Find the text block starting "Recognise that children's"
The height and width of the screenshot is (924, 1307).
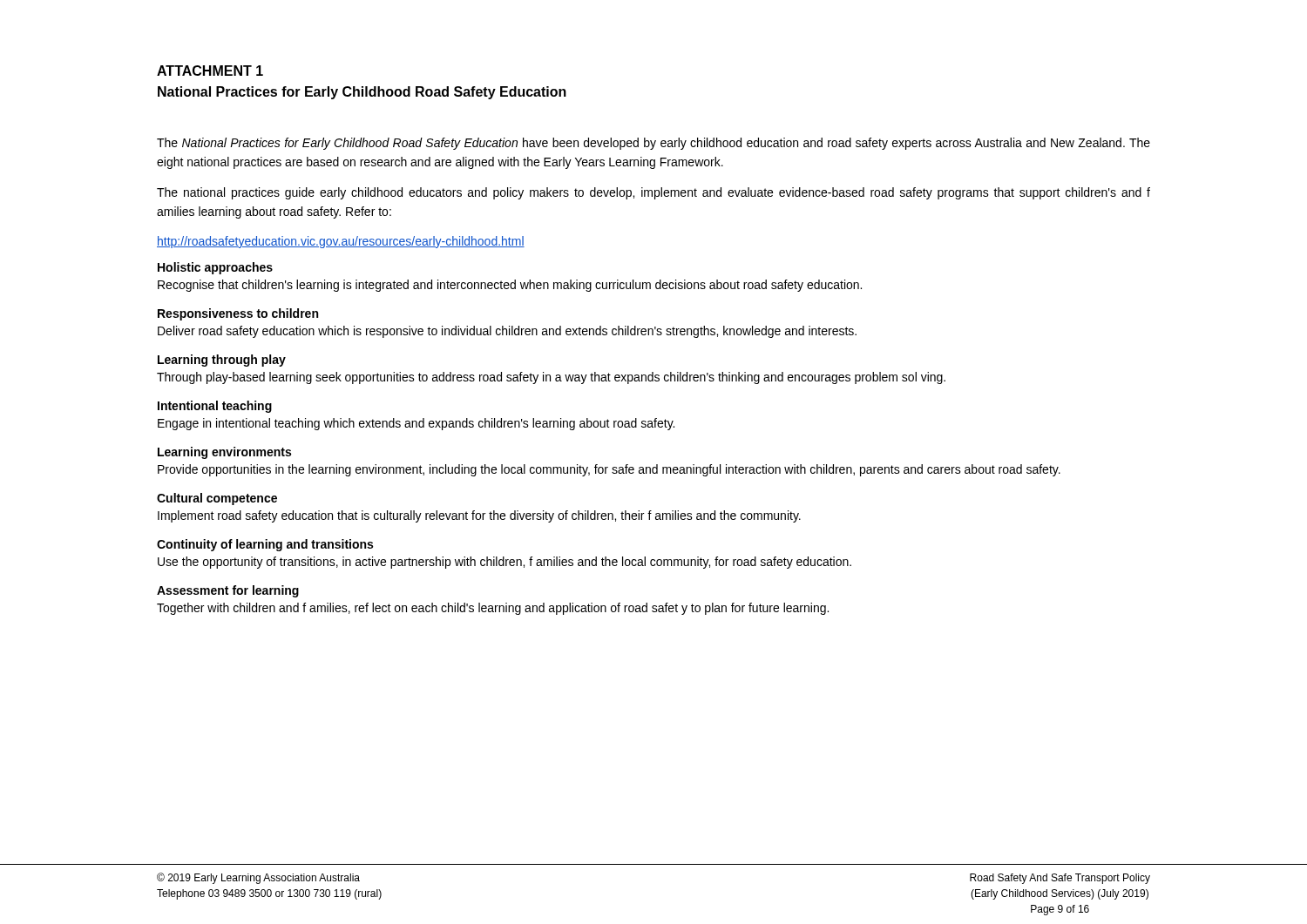click(510, 285)
